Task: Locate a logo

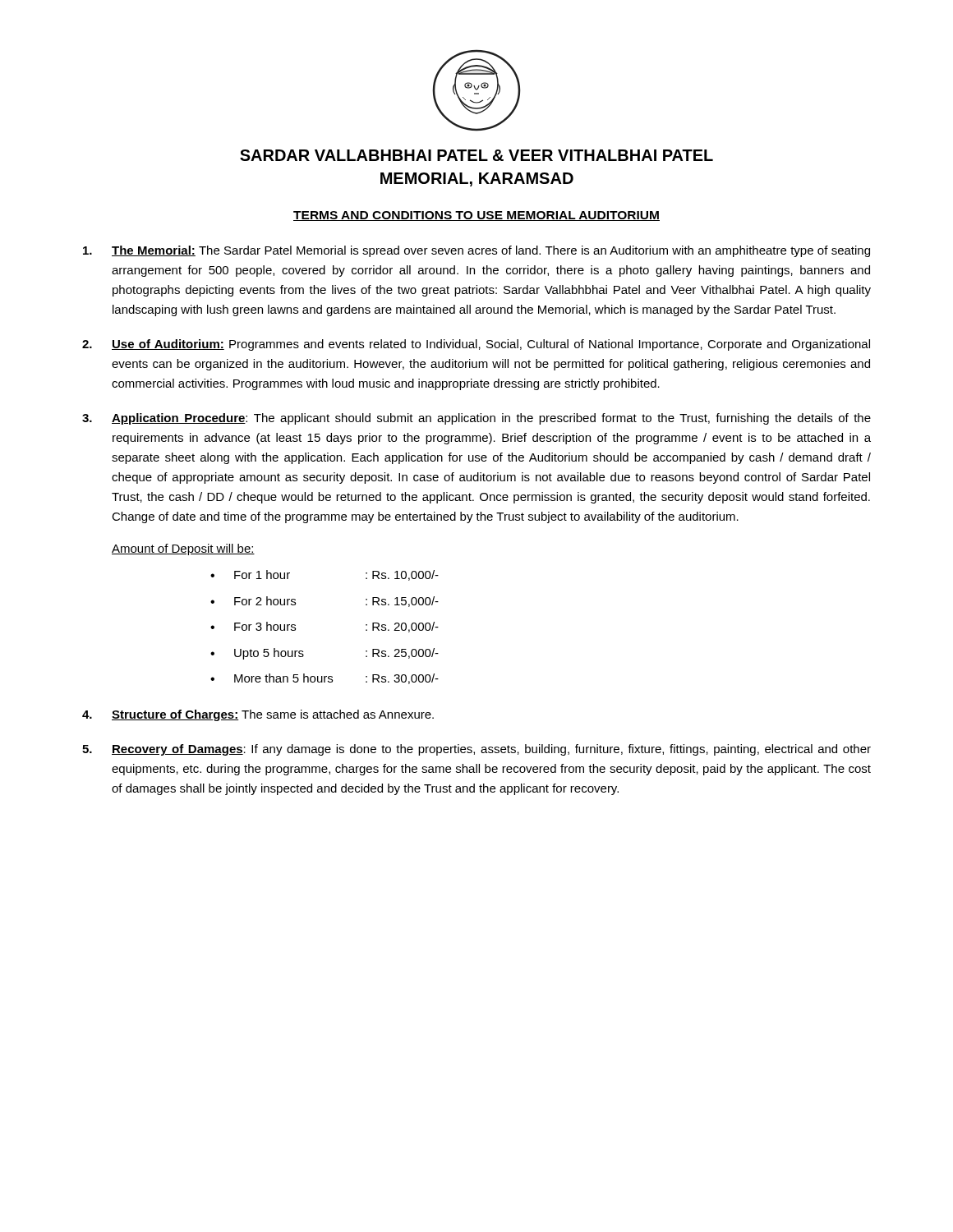Action: click(x=476, y=92)
